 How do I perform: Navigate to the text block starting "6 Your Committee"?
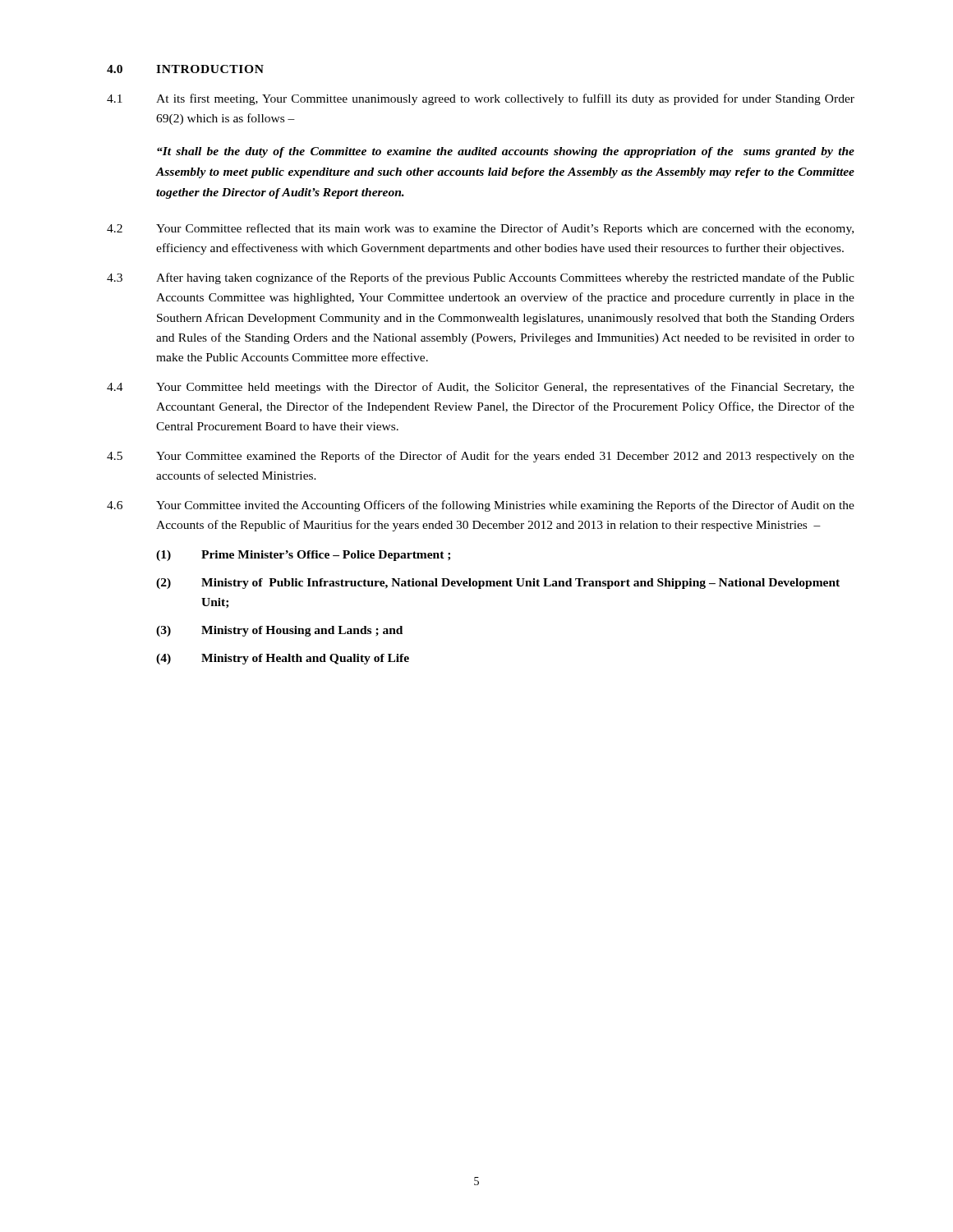click(x=481, y=515)
